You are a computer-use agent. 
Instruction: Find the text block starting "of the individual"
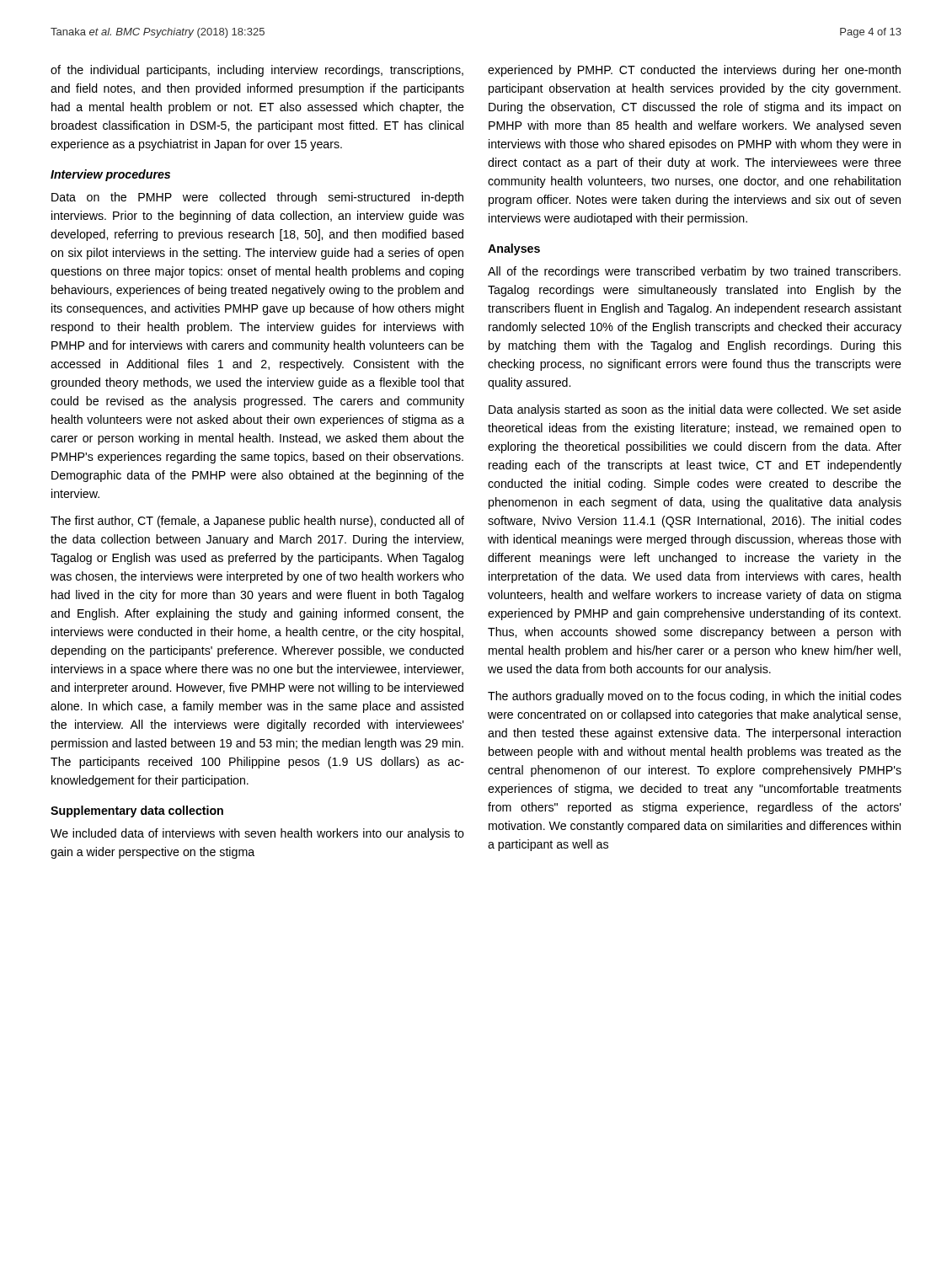[x=257, y=107]
